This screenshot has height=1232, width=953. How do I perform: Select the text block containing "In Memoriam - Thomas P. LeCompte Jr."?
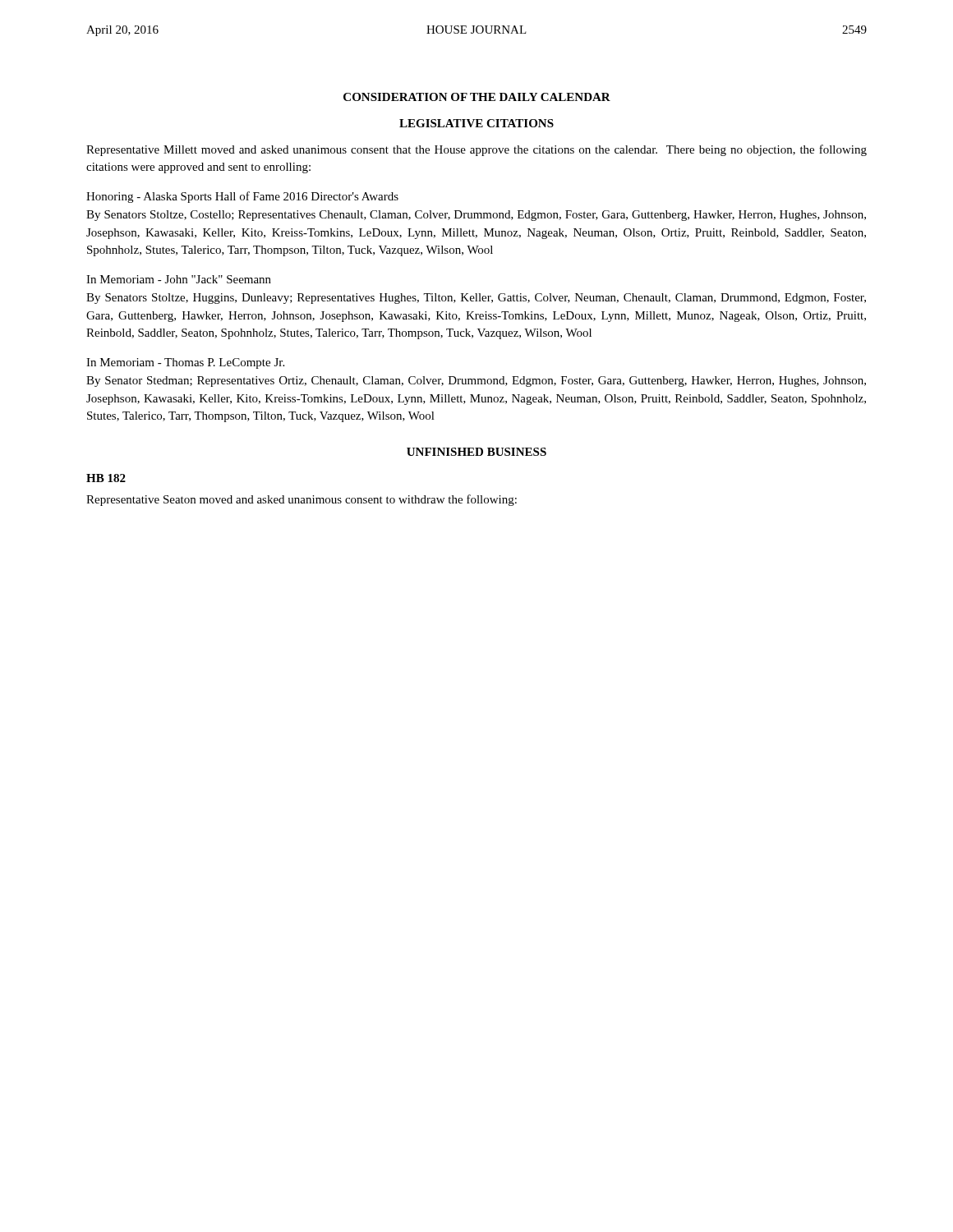tap(476, 389)
